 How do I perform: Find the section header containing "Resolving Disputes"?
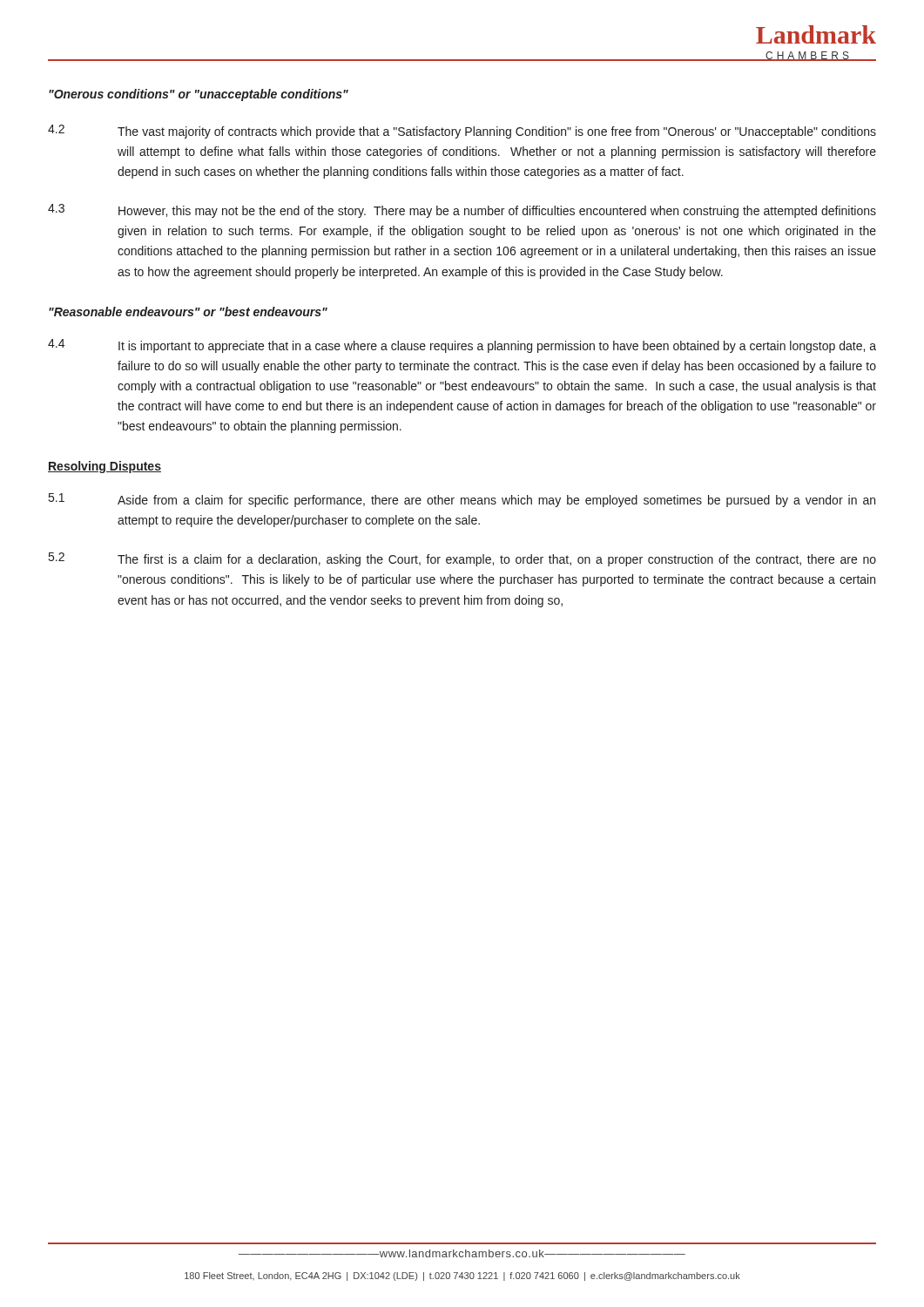point(104,466)
